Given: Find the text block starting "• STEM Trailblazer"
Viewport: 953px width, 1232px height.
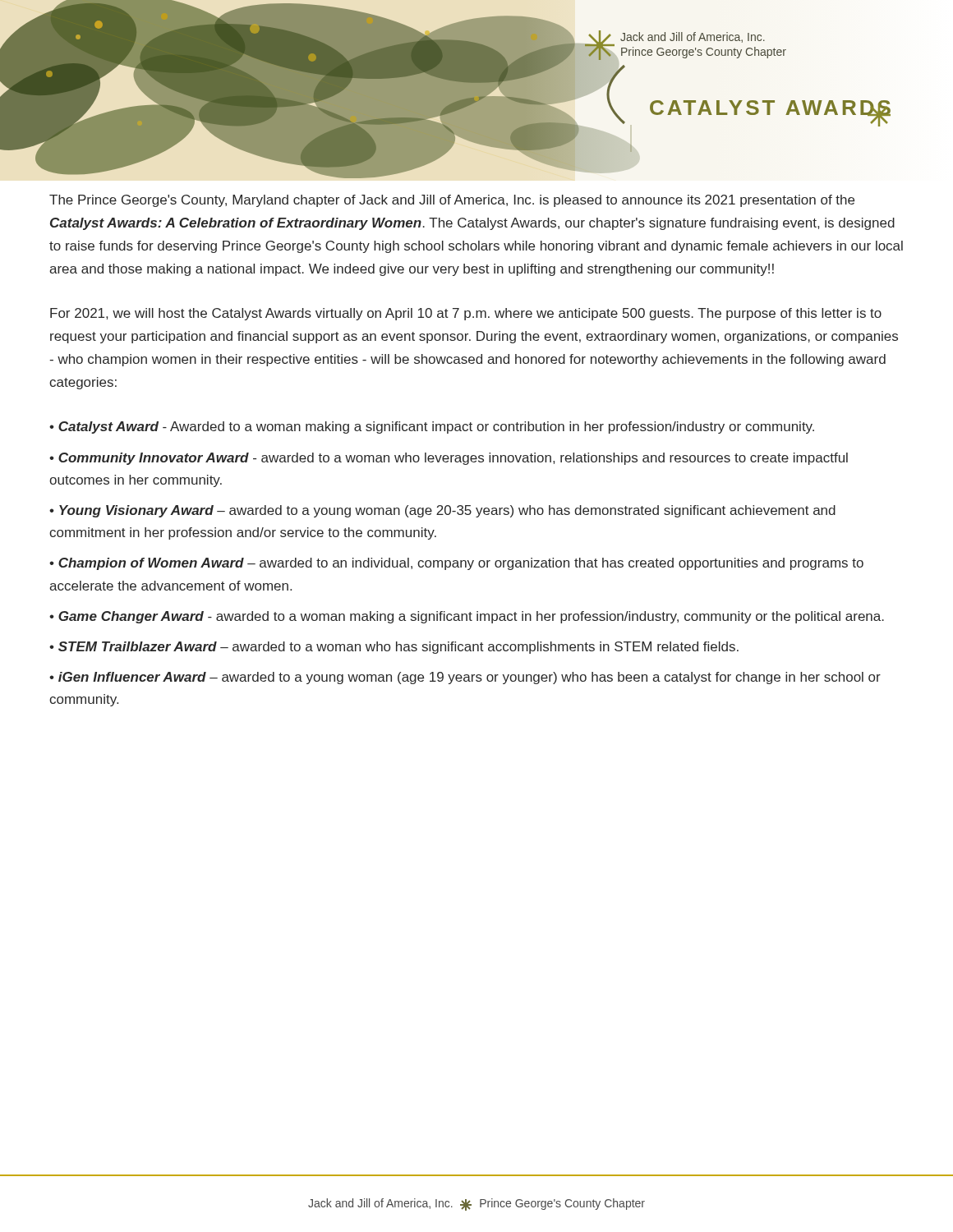Looking at the screenshot, I should [394, 647].
